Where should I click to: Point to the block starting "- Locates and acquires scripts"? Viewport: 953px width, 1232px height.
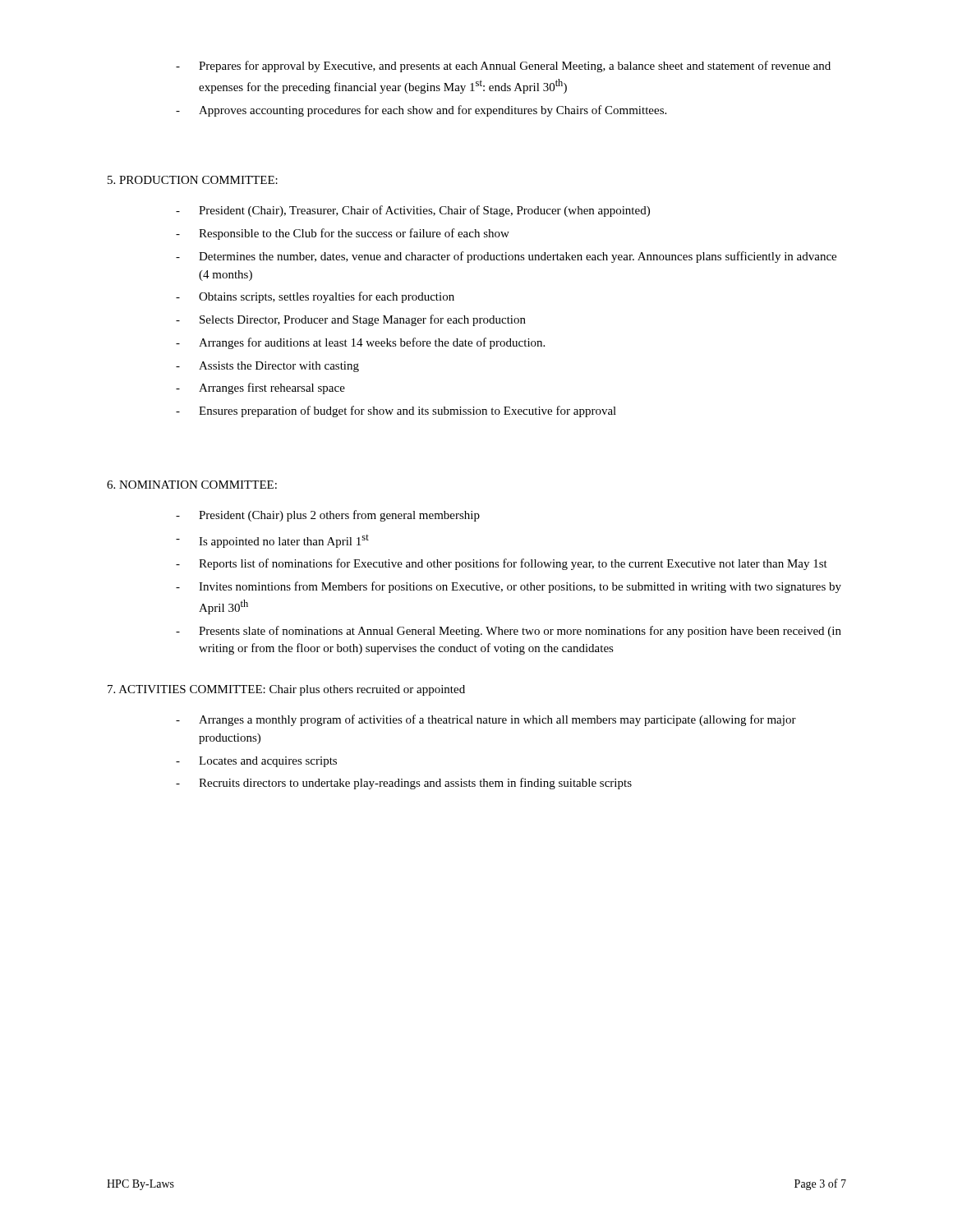[x=256, y=762]
